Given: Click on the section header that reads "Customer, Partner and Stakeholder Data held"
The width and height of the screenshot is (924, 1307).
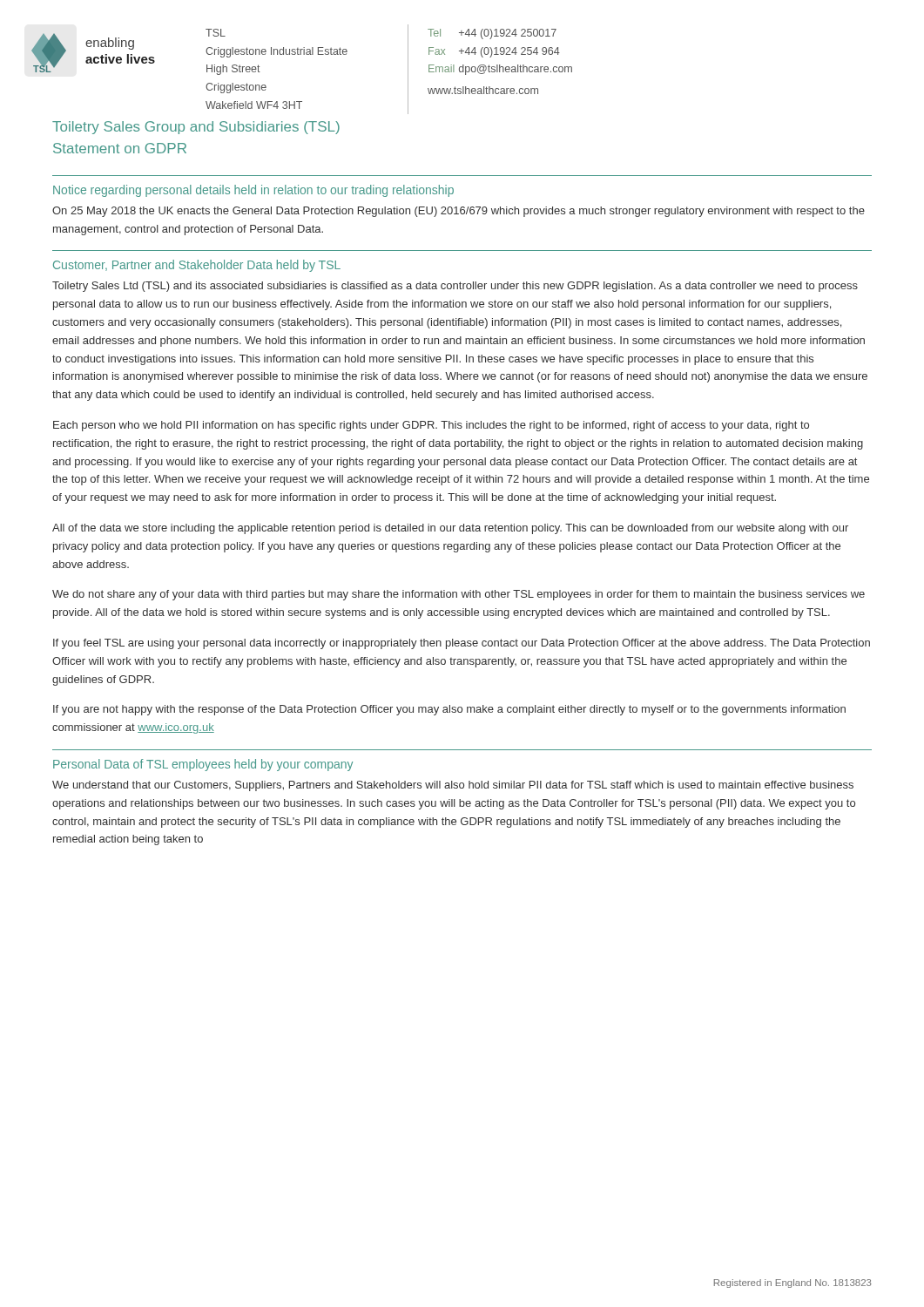Looking at the screenshot, I should tap(462, 261).
